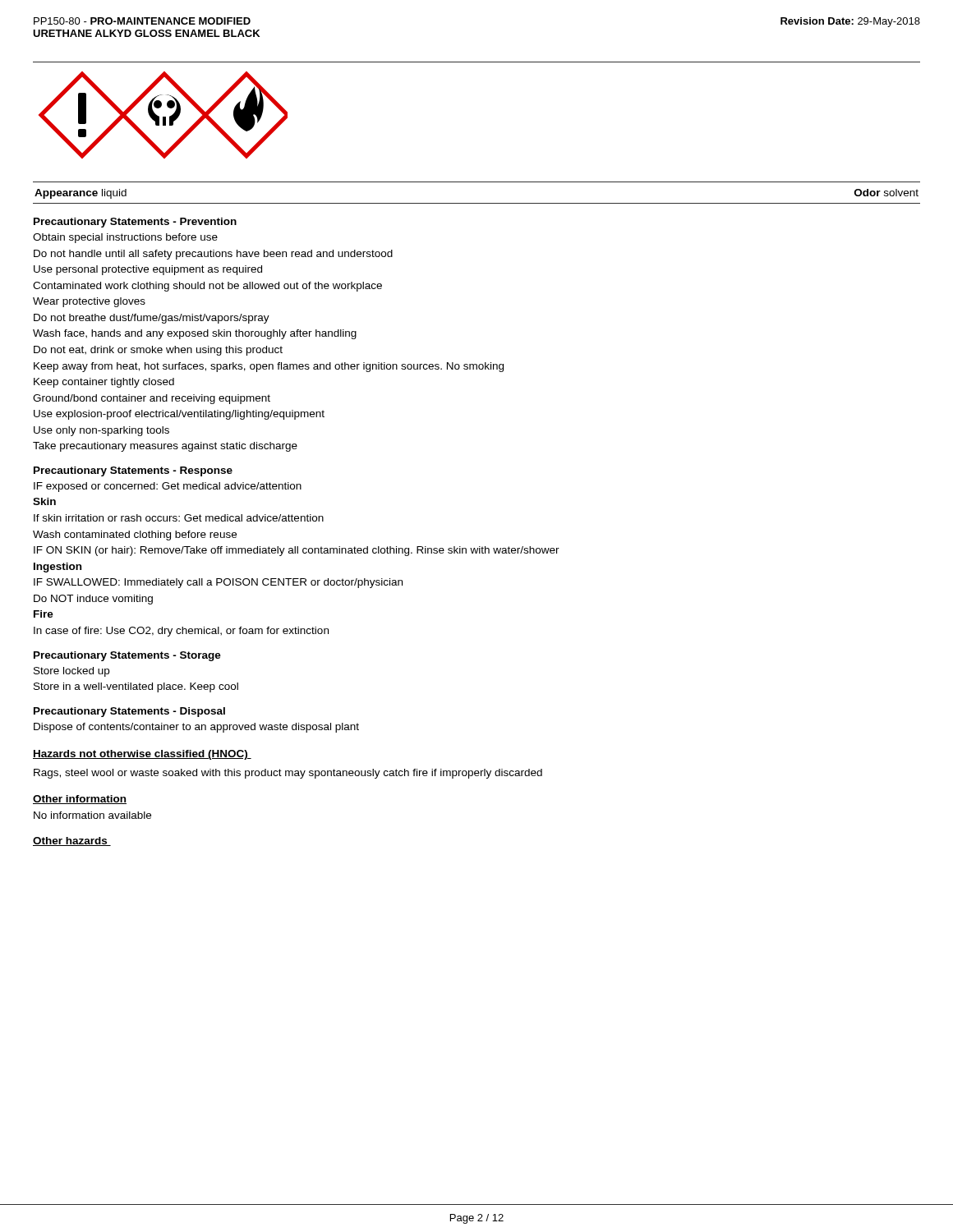Select the text block containing "Store locked up"
953x1232 pixels.
click(136, 678)
